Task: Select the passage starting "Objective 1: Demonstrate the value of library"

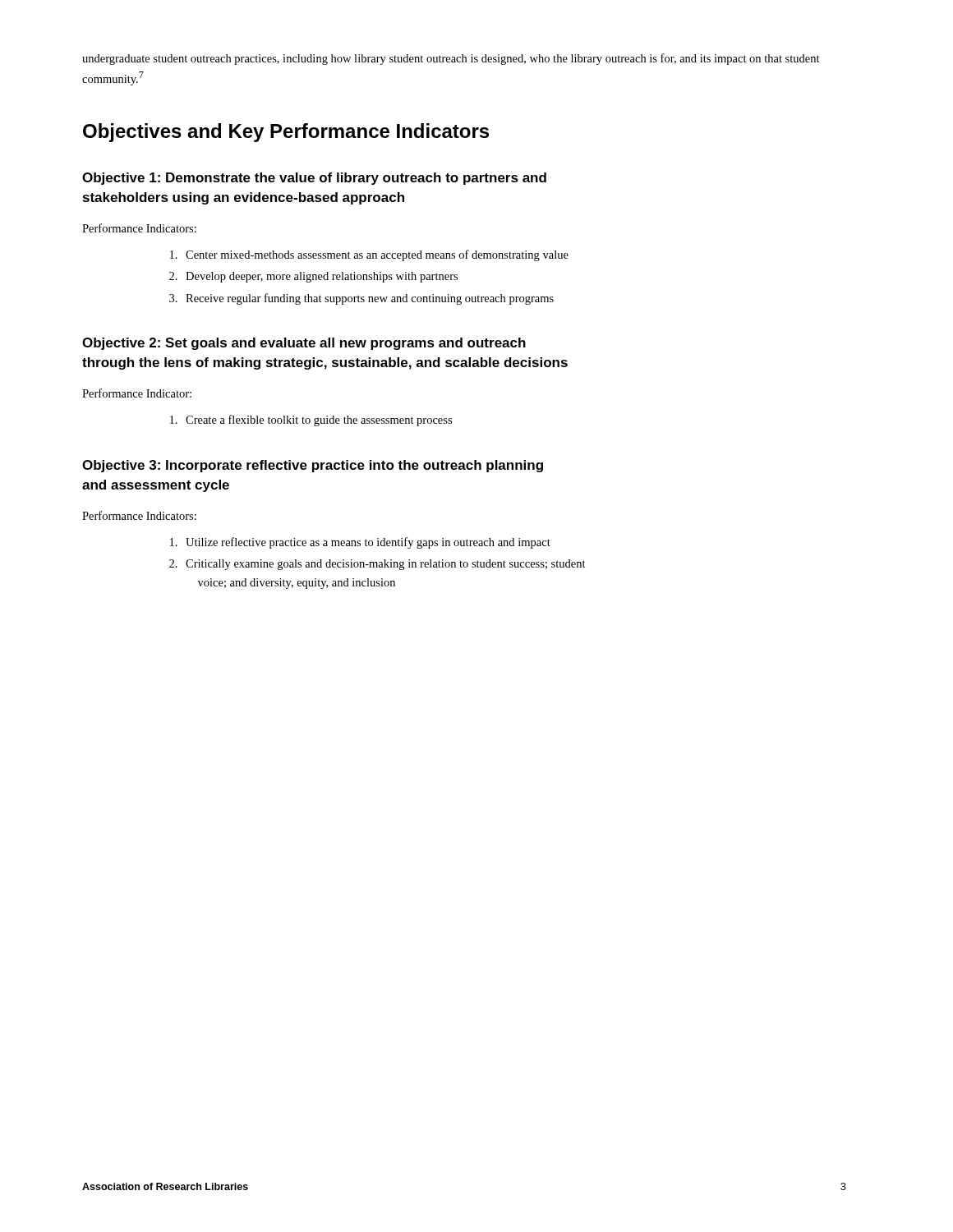Action: (315, 188)
